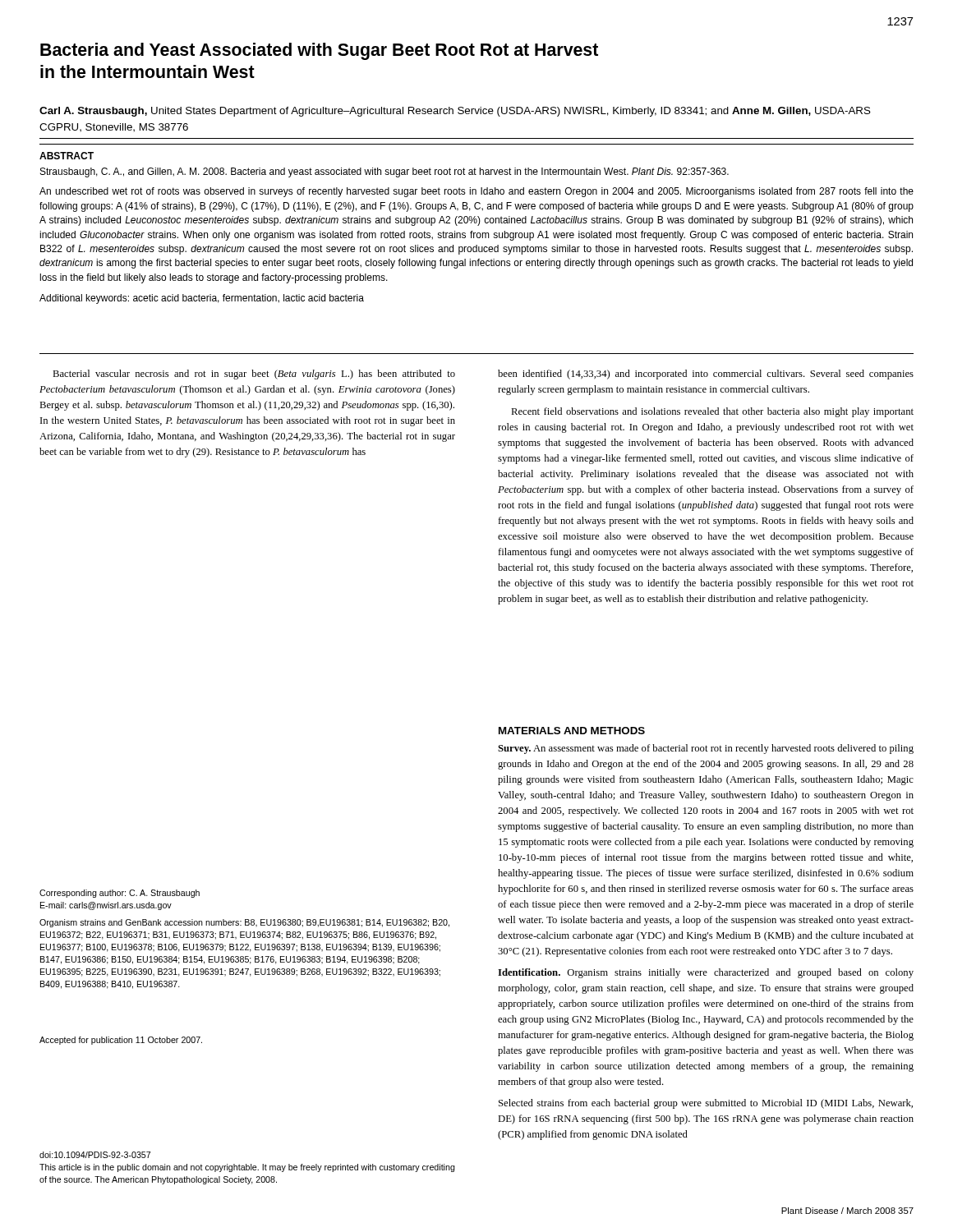Click on the element starting "Bacterial vascular necrosis and rot in"
Image resolution: width=953 pixels, height=1232 pixels.
click(247, 413)
